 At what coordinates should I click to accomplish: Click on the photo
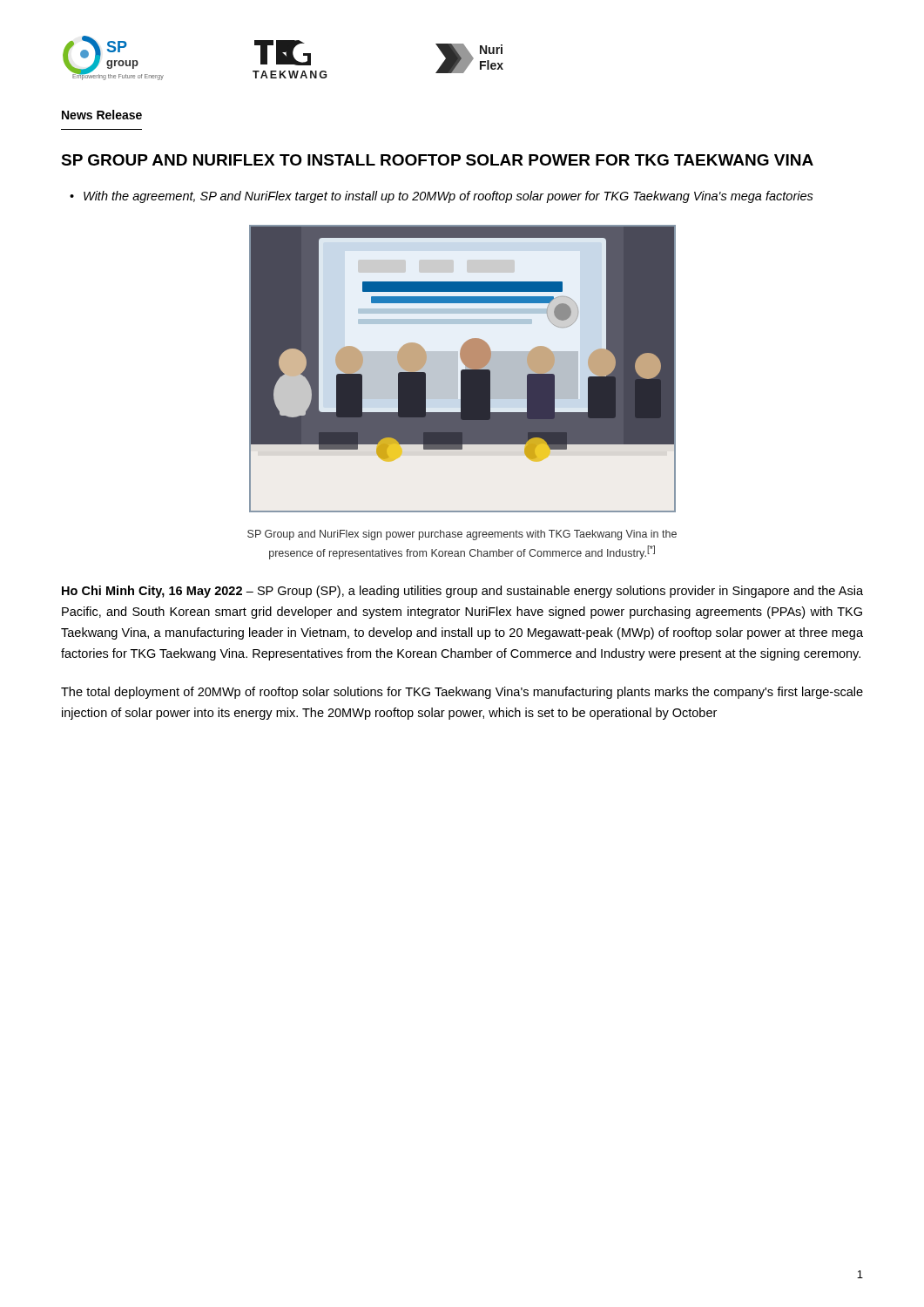click(462, 371)
